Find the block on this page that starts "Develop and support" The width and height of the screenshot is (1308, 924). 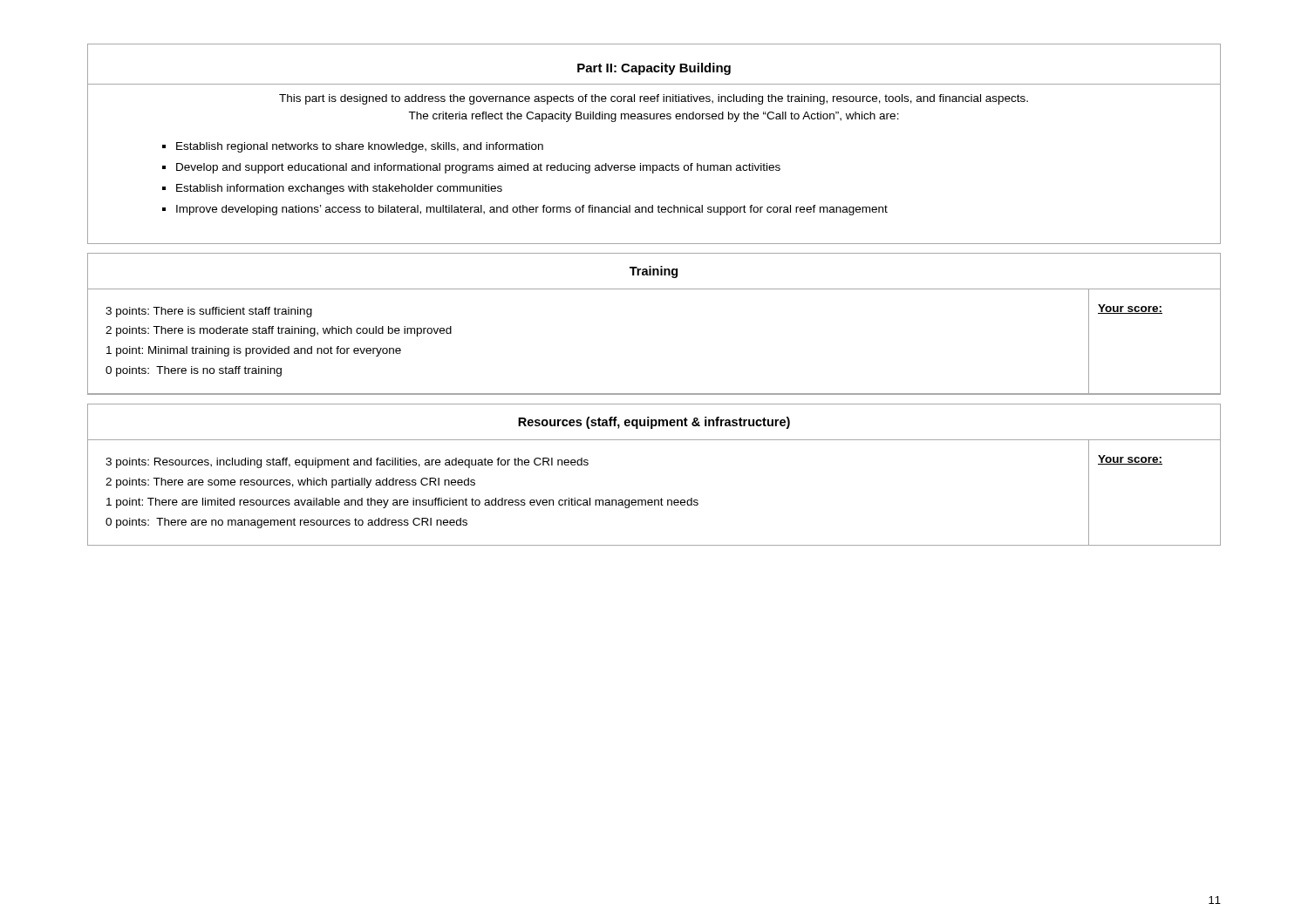(478, 167)
